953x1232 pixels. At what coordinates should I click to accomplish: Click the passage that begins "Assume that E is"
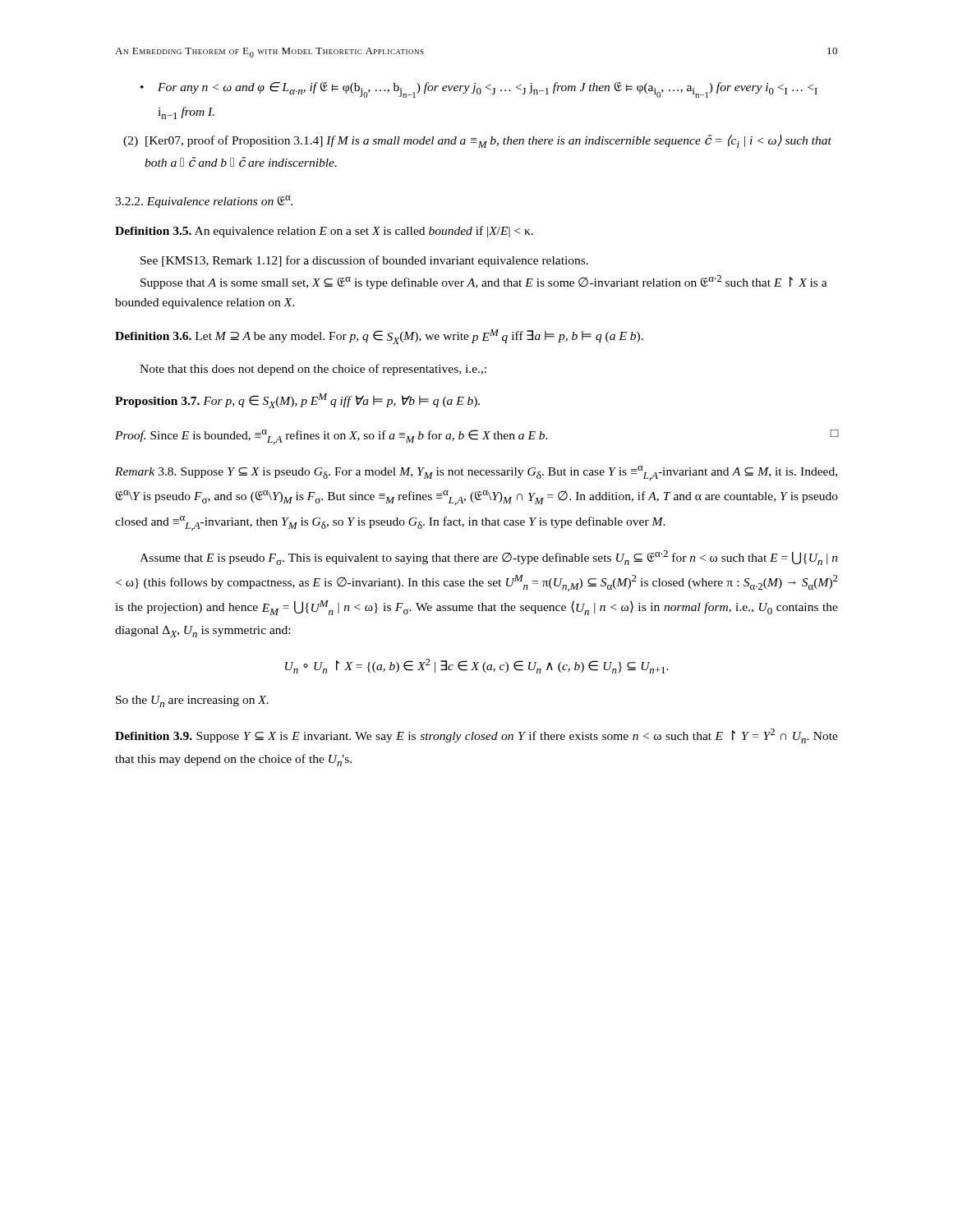click(x=476, y=593)
